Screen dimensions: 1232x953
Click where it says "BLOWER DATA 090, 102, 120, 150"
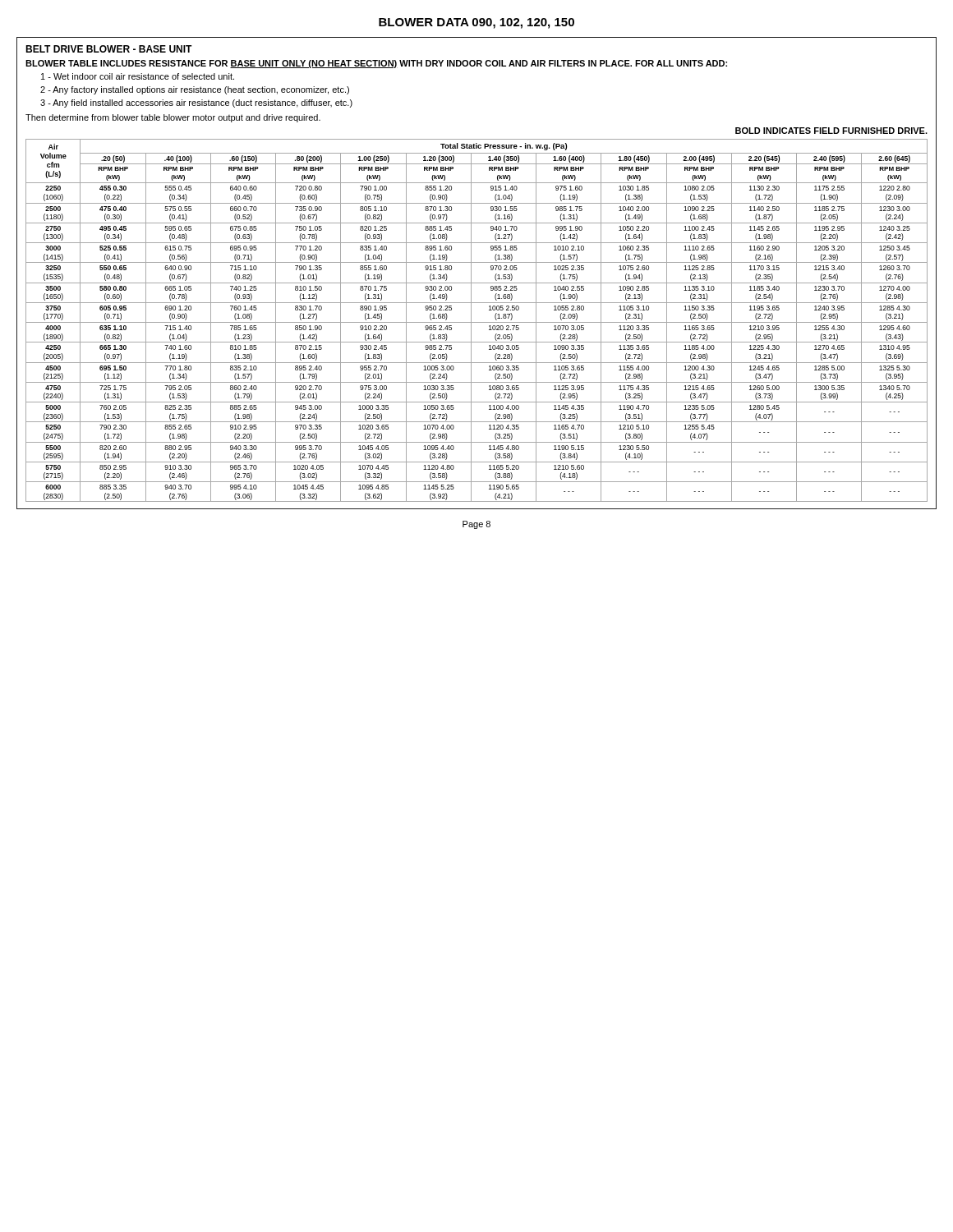click(476, 22)
